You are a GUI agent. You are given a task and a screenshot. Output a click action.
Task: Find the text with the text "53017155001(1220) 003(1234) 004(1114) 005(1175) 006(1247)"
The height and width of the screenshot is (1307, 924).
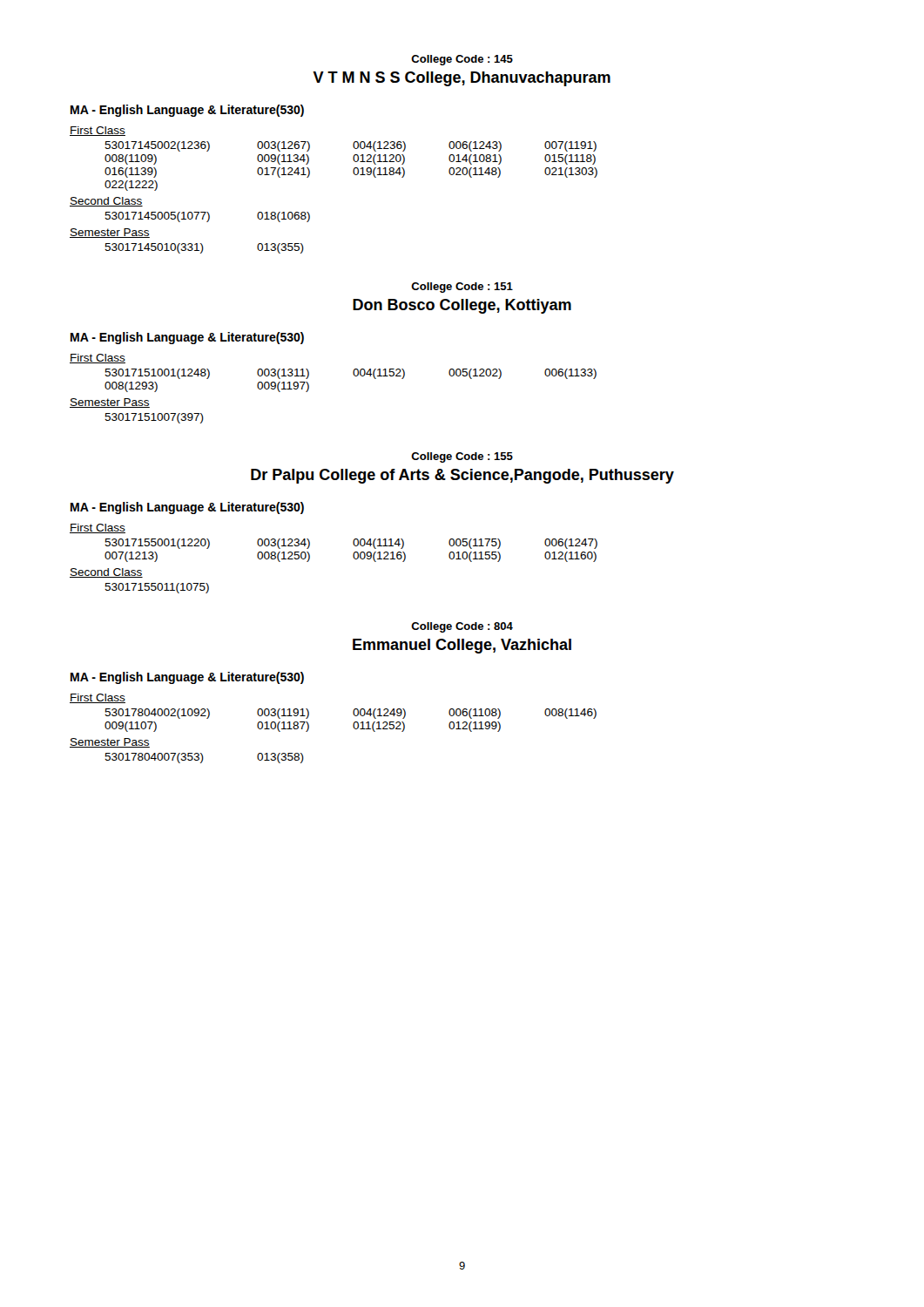[372, 542]
